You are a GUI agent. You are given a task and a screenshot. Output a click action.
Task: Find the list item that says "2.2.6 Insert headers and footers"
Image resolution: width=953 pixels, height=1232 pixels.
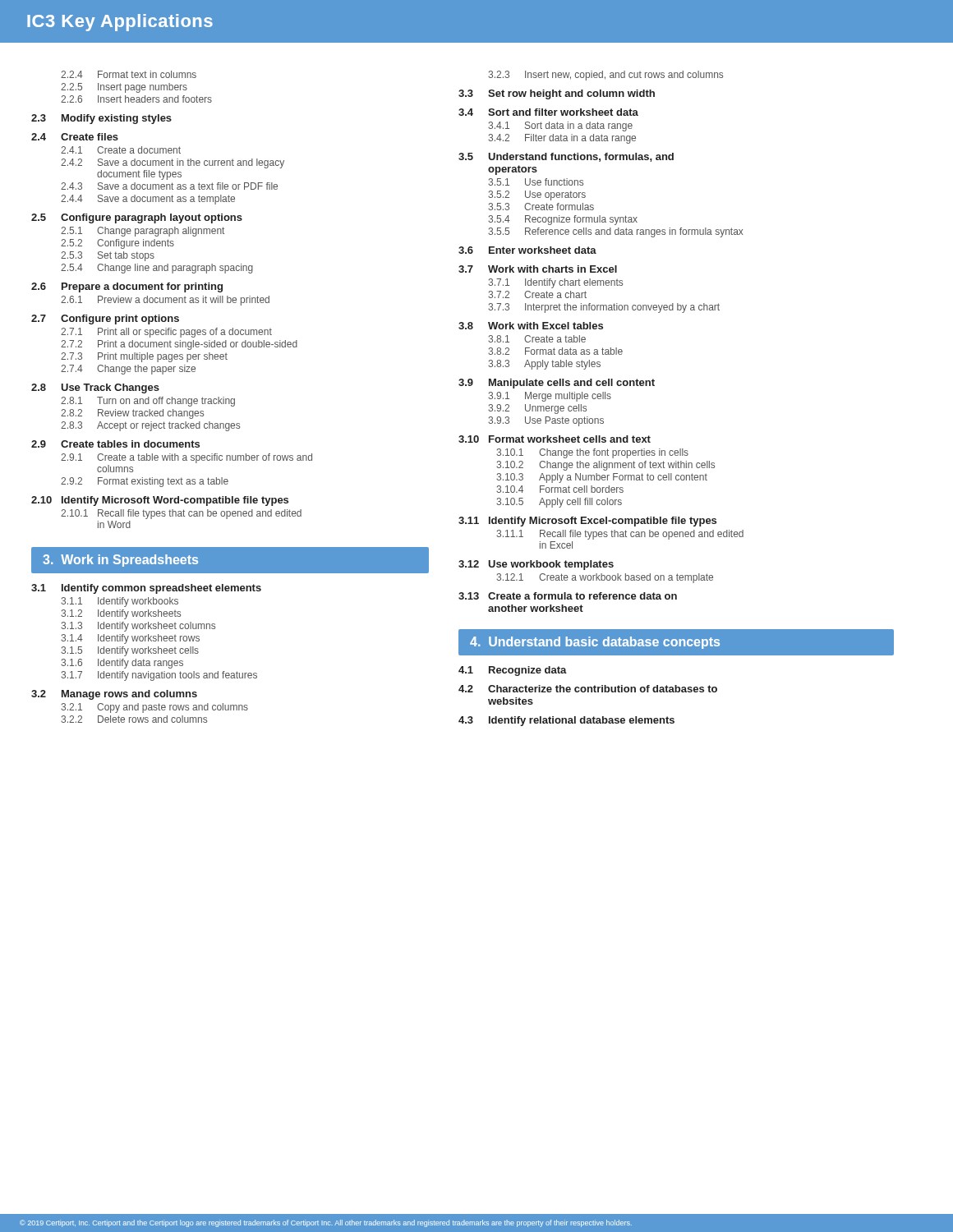[136, 99]
